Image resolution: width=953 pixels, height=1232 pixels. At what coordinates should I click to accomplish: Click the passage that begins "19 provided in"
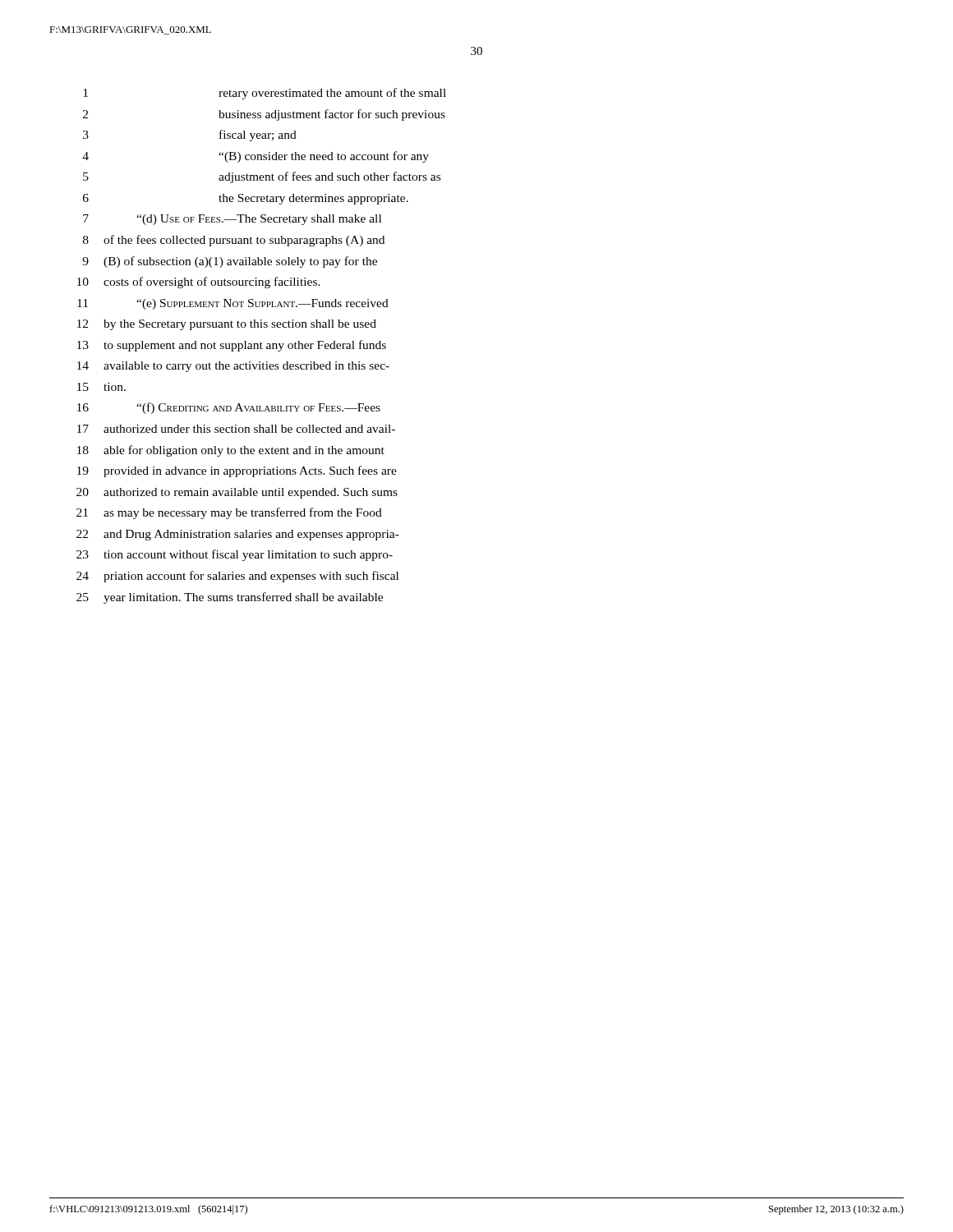click(237, 471)
